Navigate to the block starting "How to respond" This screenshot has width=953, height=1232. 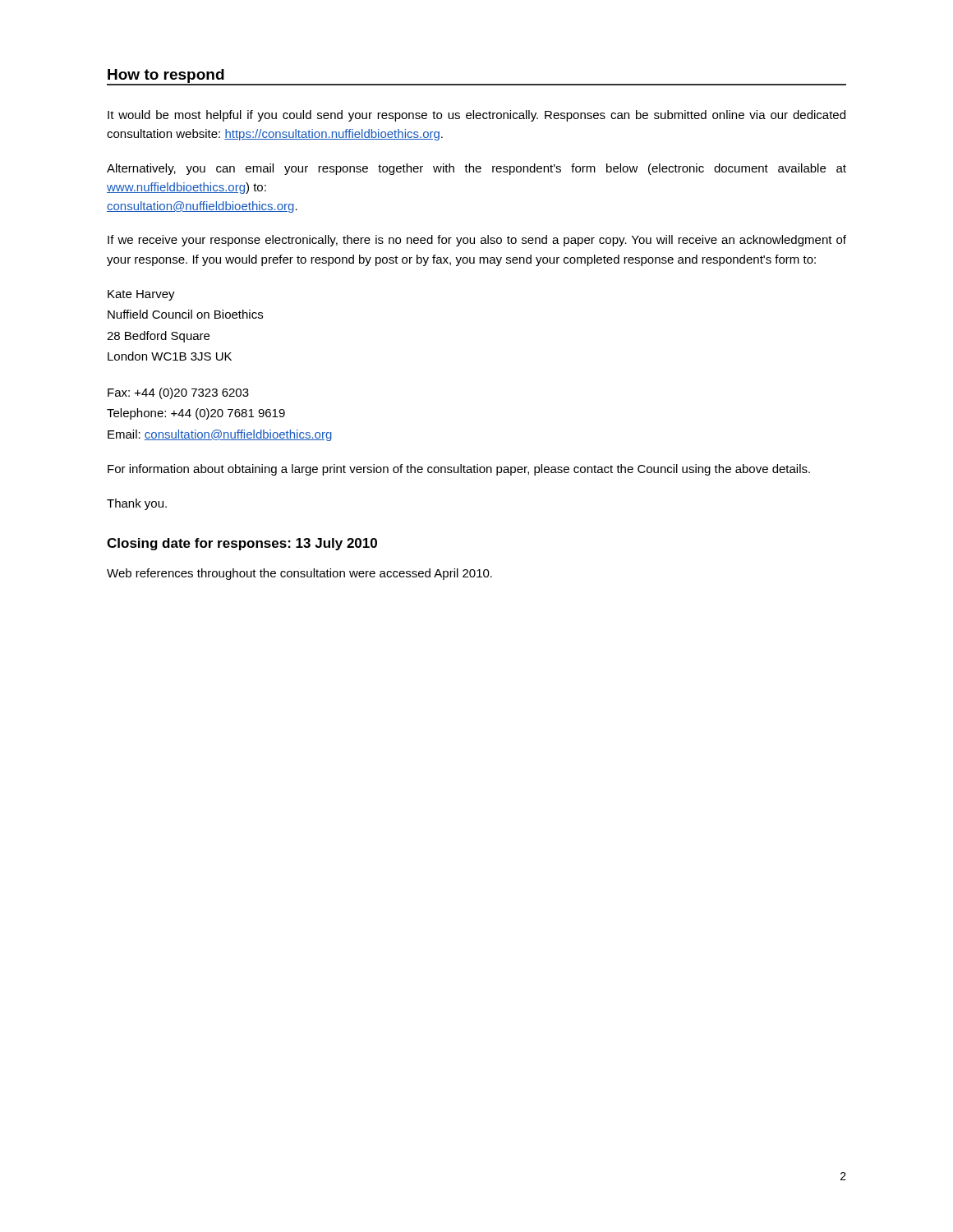click(166, 74)
